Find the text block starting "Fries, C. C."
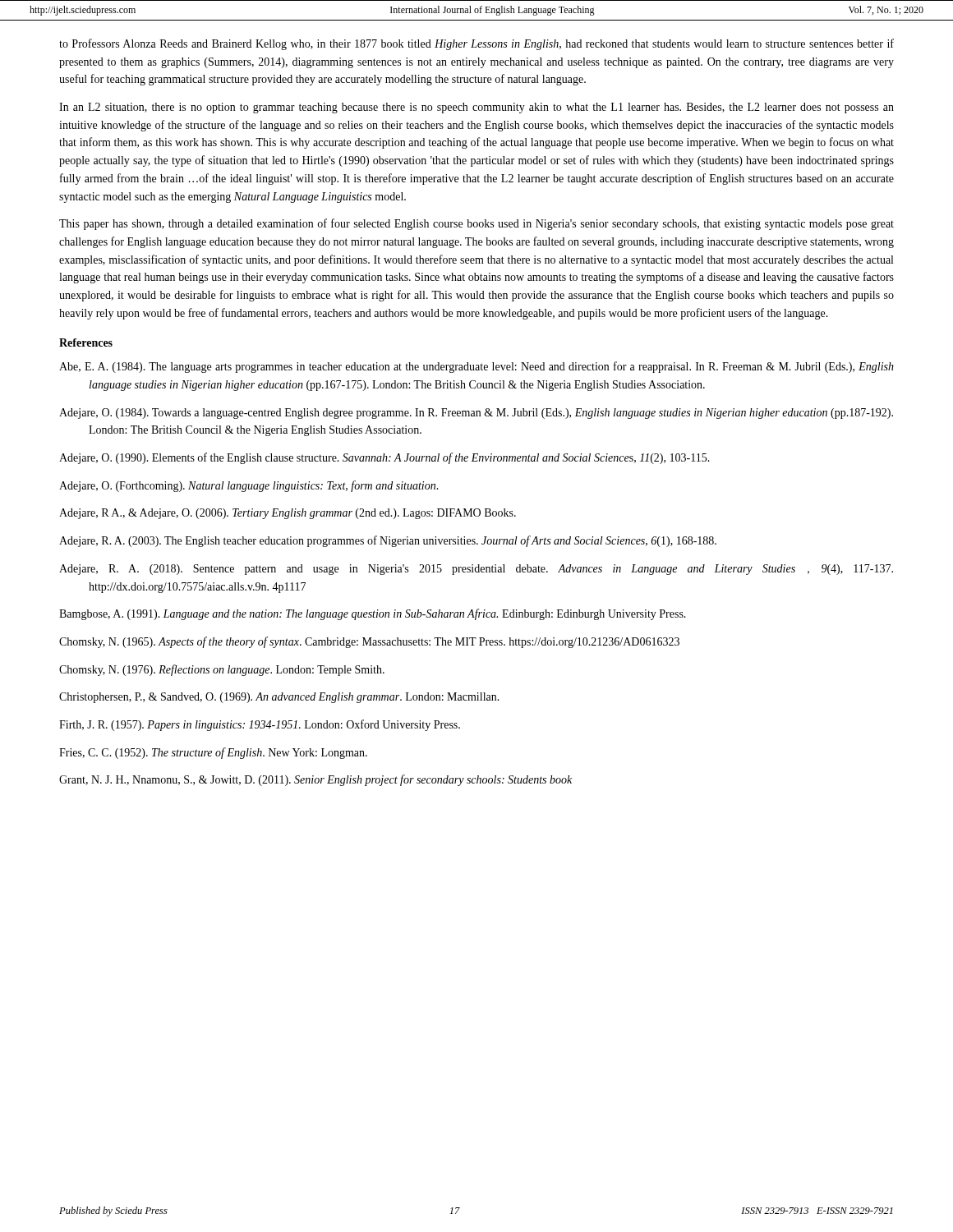The height and width of the screenshot is (1232, 953). [x=213, y=753]
